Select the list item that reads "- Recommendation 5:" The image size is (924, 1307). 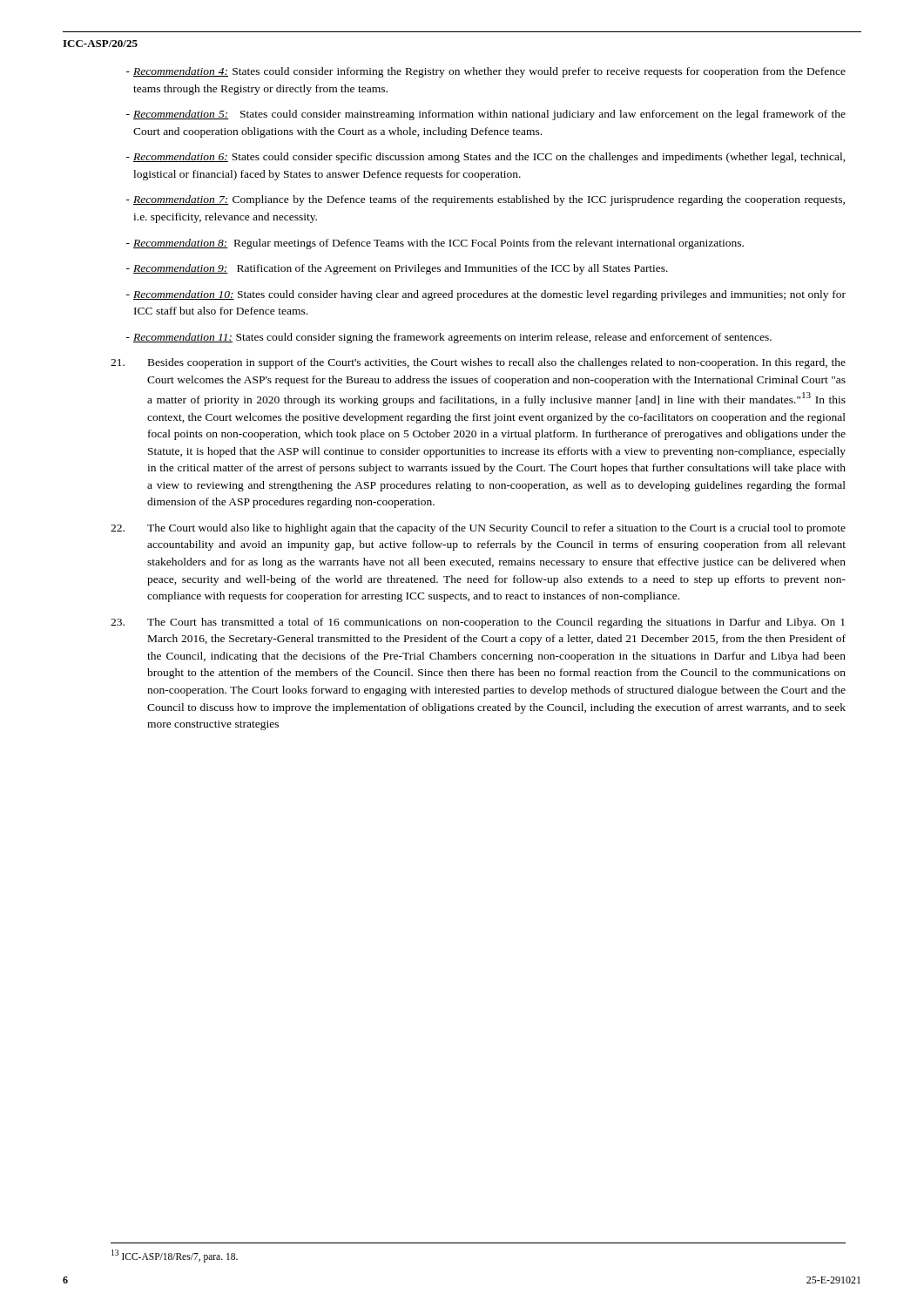[478, 123]
